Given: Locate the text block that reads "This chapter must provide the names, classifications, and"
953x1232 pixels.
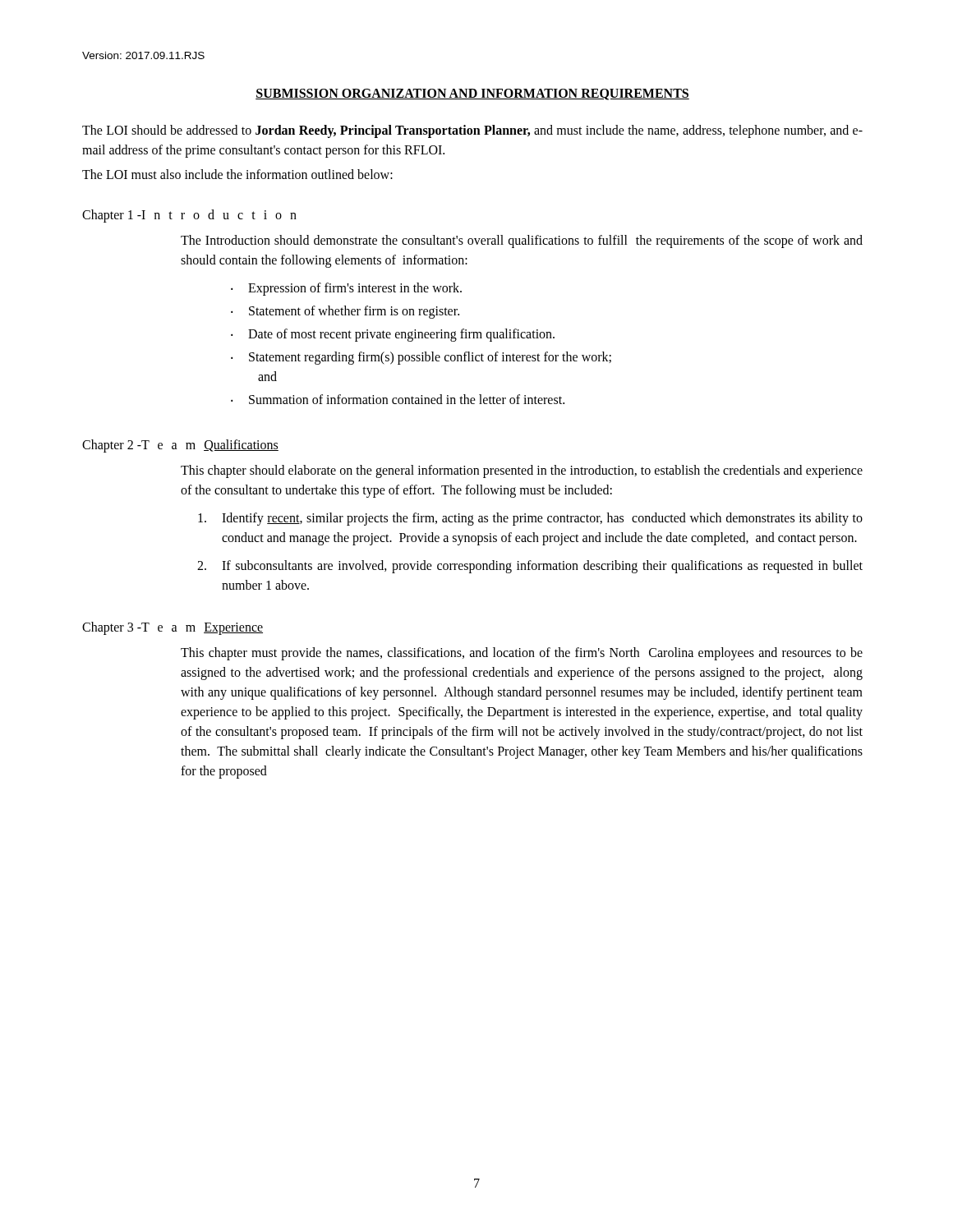Looking at the screenshot, I should tap(522, 712).
